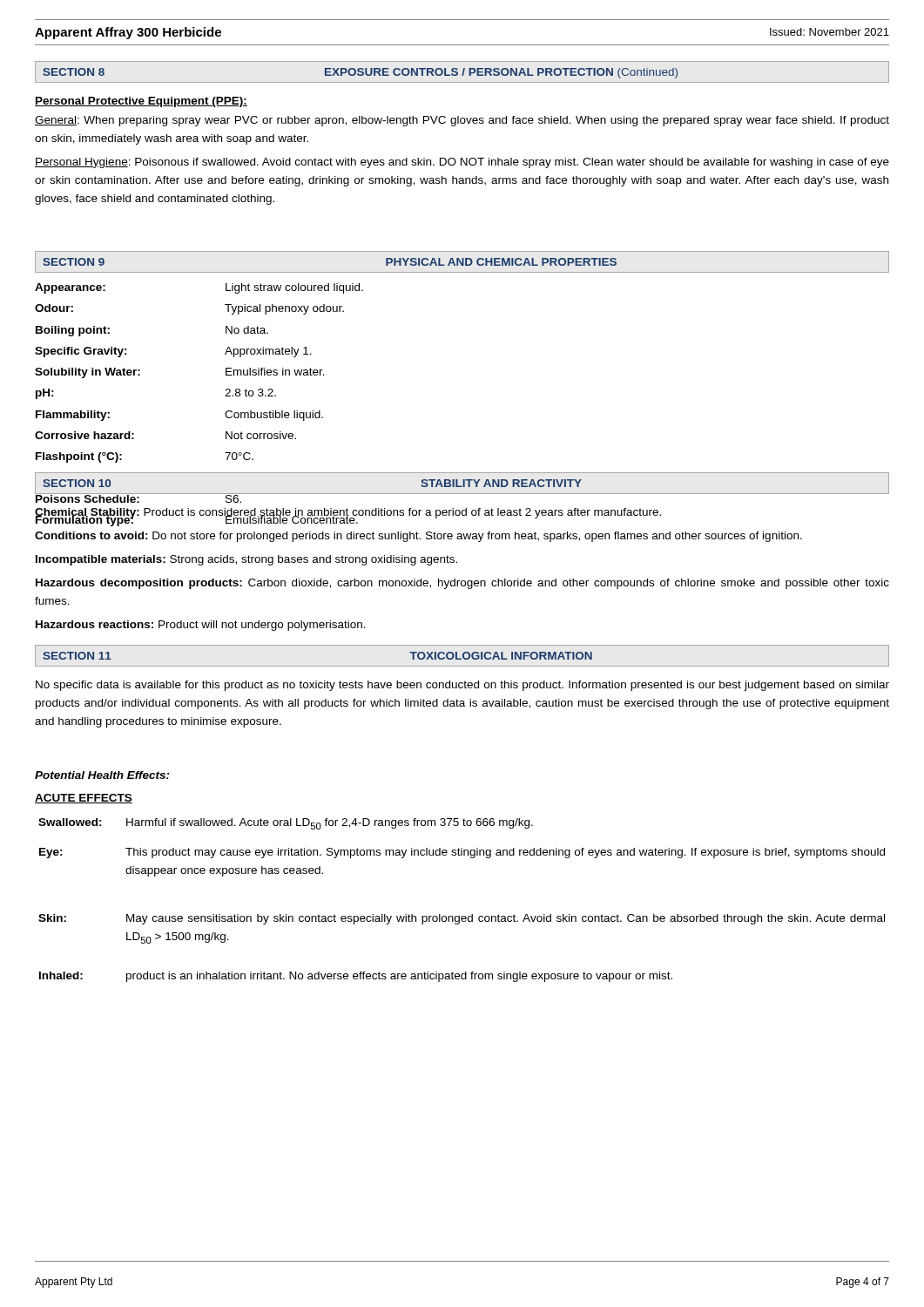Locate the region starting "Inhaled: product is an inhalation irritant. No adverse"
This screenshot has height=1307, width=924.
click(x=462, y=975)
